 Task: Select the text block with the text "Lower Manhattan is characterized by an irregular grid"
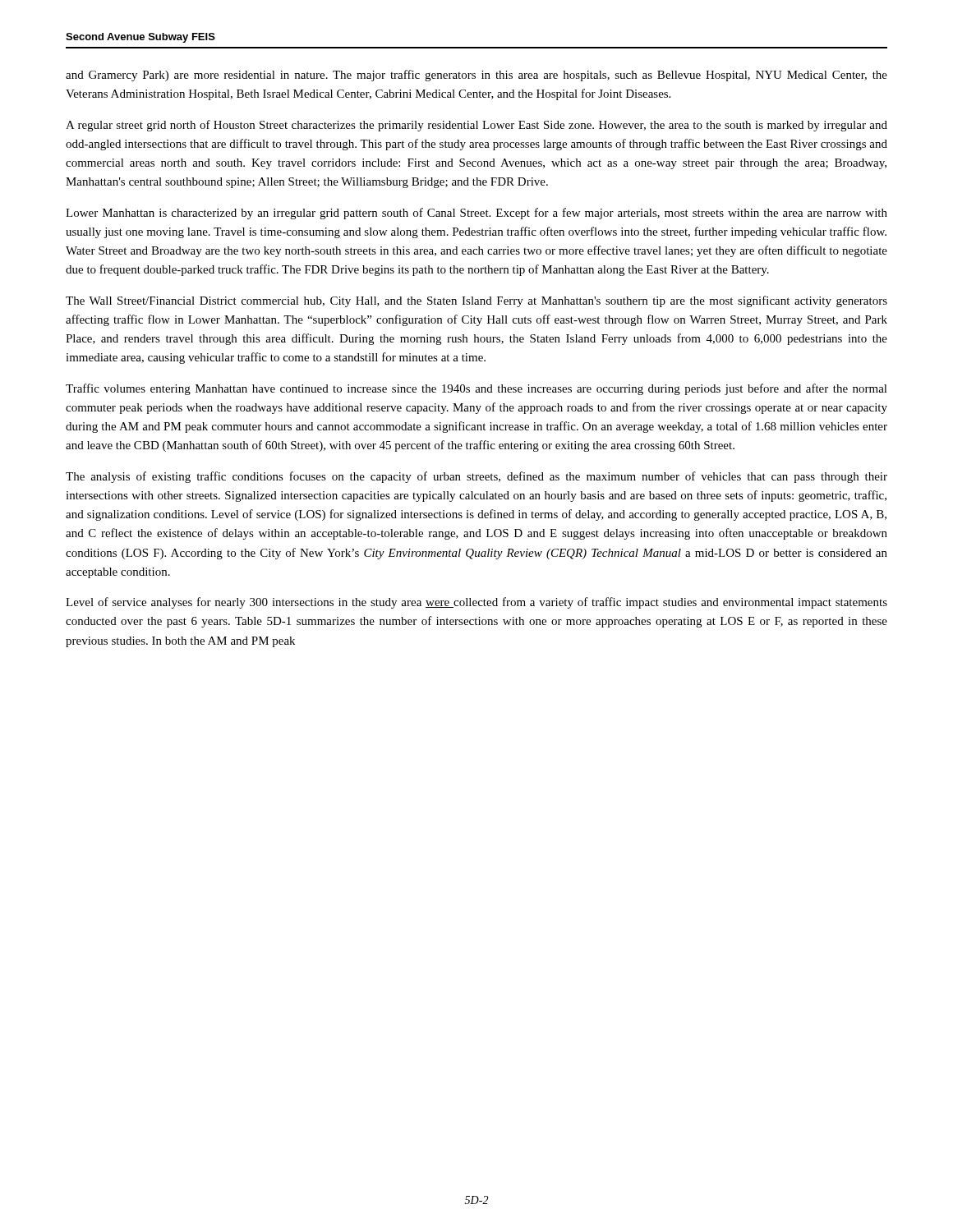(476, 241)
